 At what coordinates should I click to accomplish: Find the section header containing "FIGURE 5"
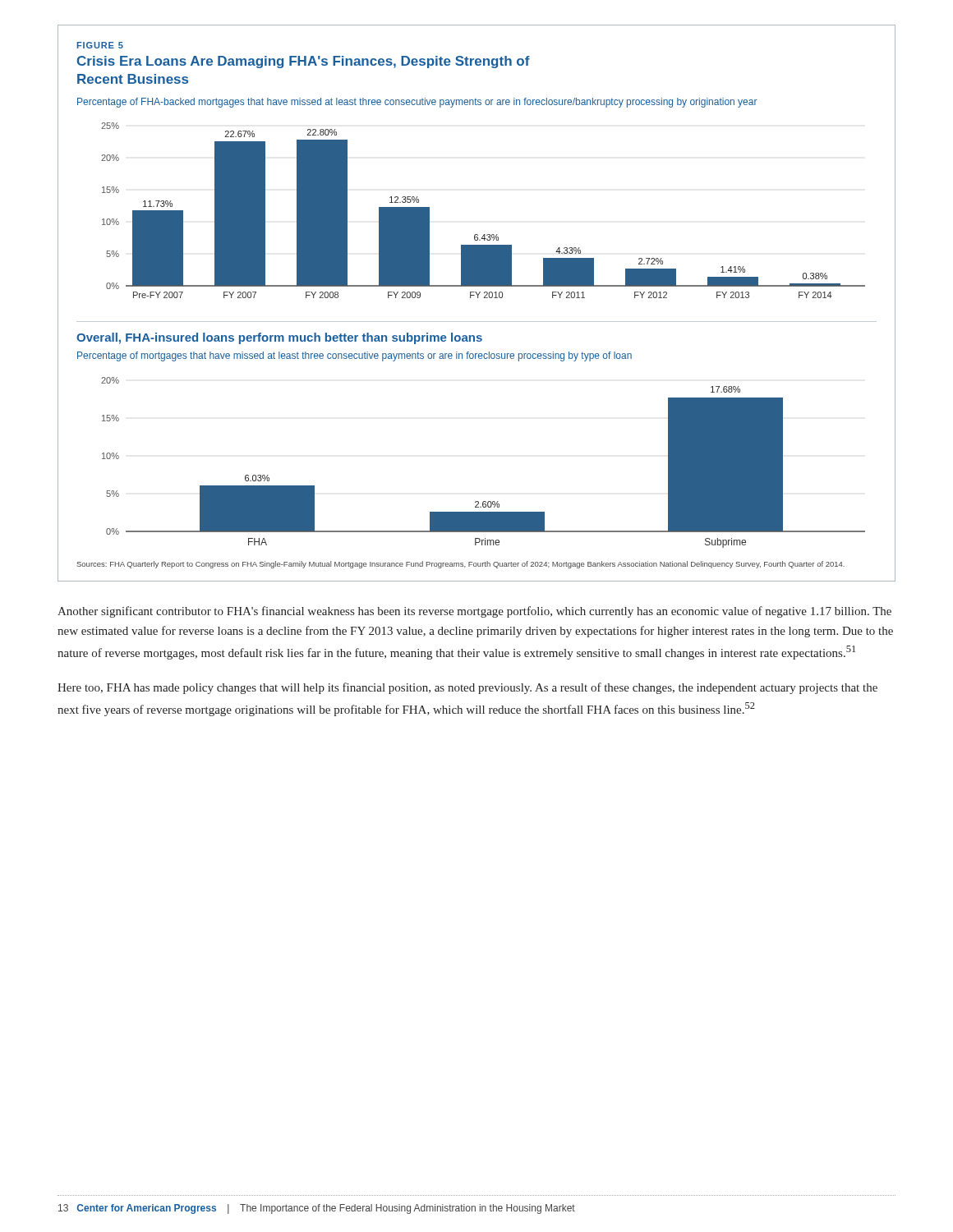coord(100,45)
